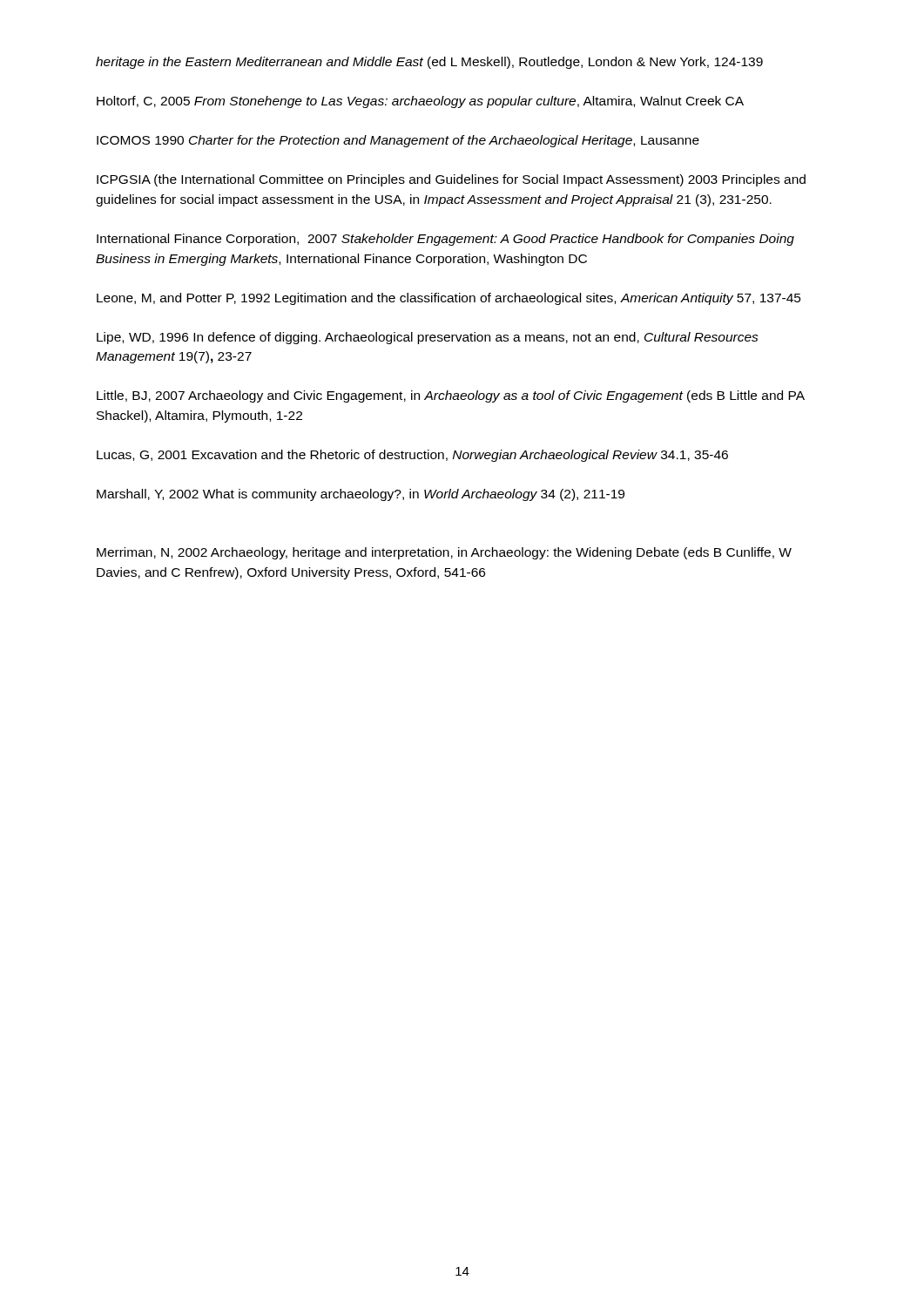Click on the list item that reads "Holtorf, C, 2005 From"
This screenshot has width=924, height=1307.
coord(420,101)
